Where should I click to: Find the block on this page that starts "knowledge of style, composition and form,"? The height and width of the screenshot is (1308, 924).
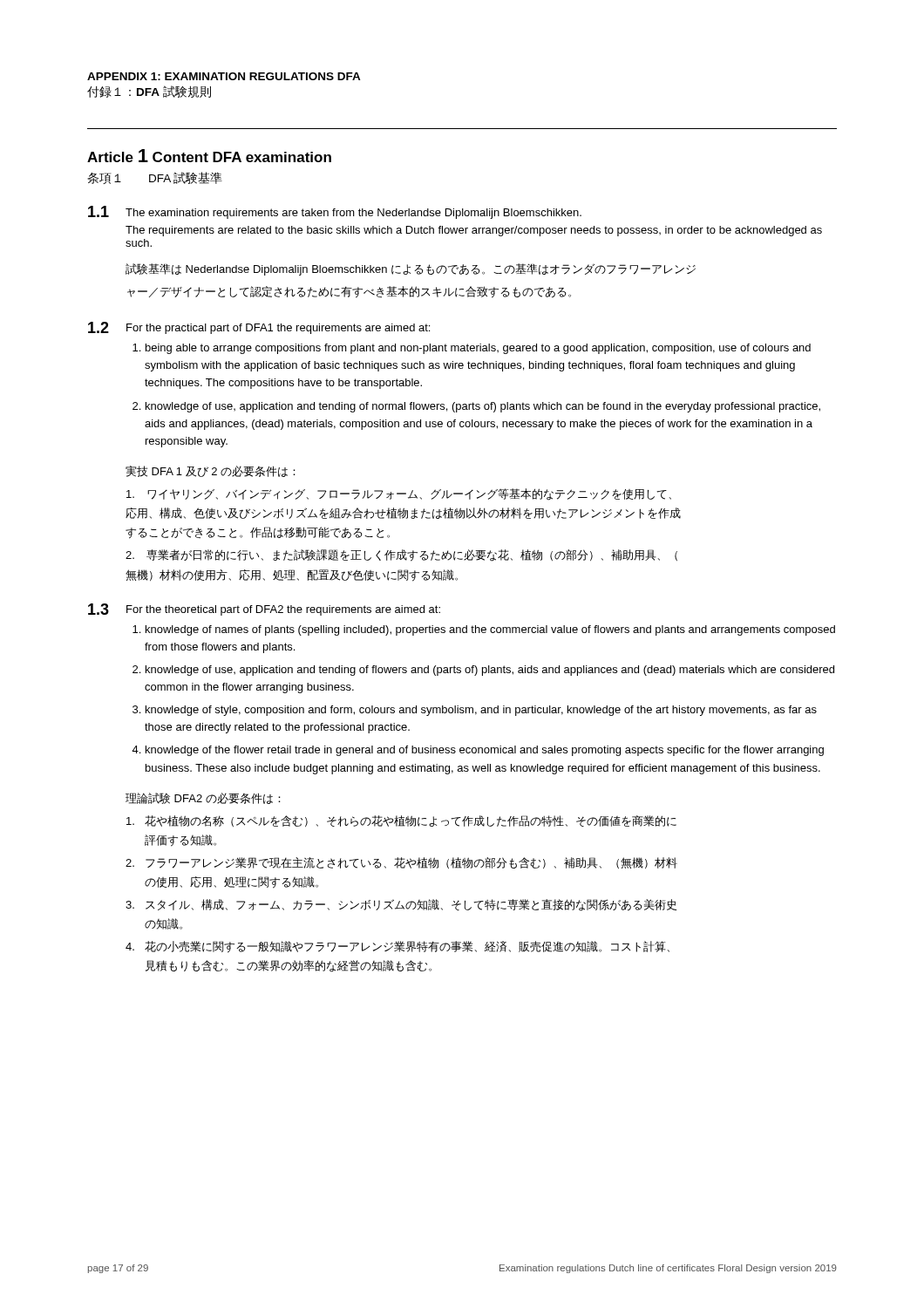[481, 718]
